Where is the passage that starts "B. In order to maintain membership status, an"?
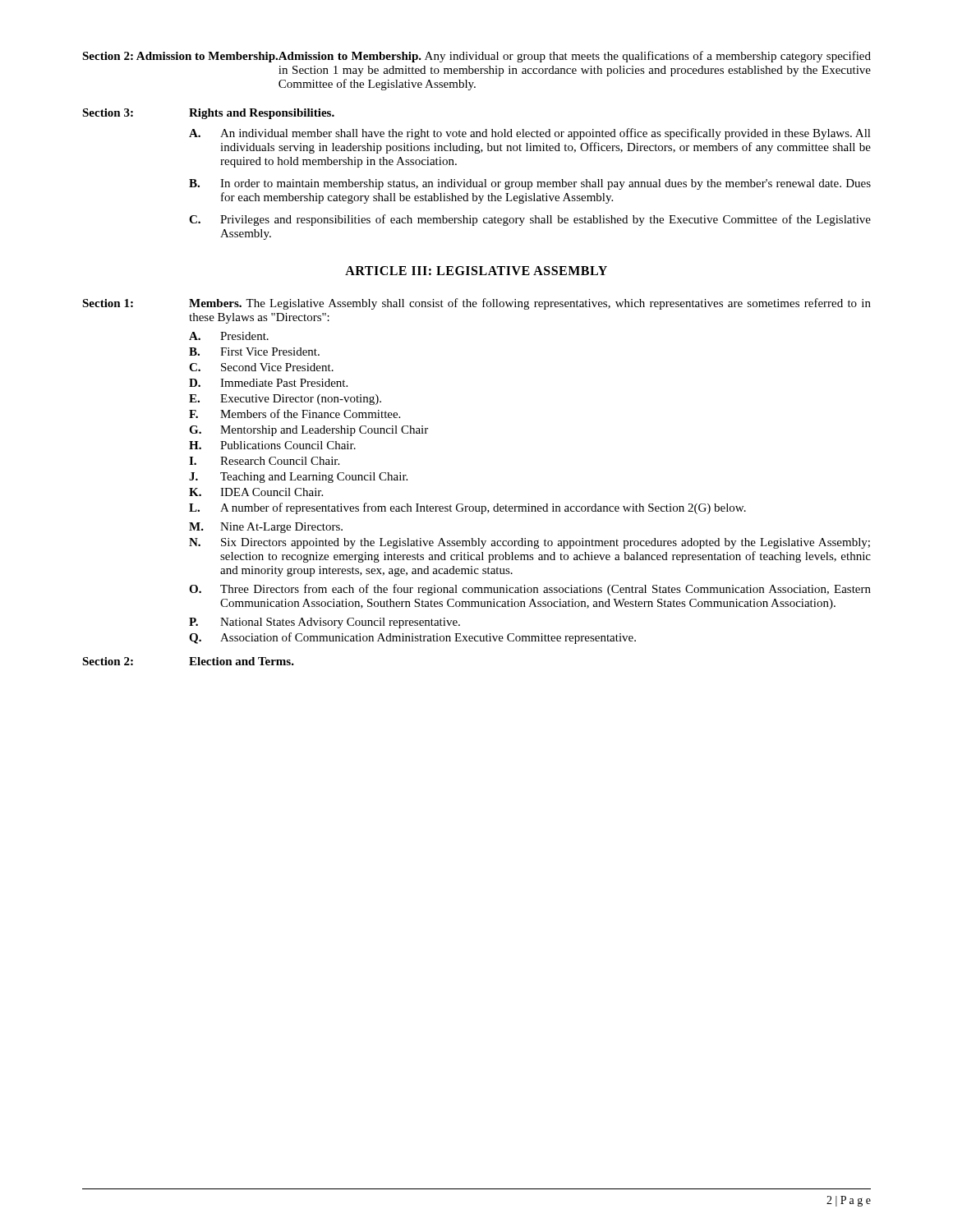 [530, 191]
